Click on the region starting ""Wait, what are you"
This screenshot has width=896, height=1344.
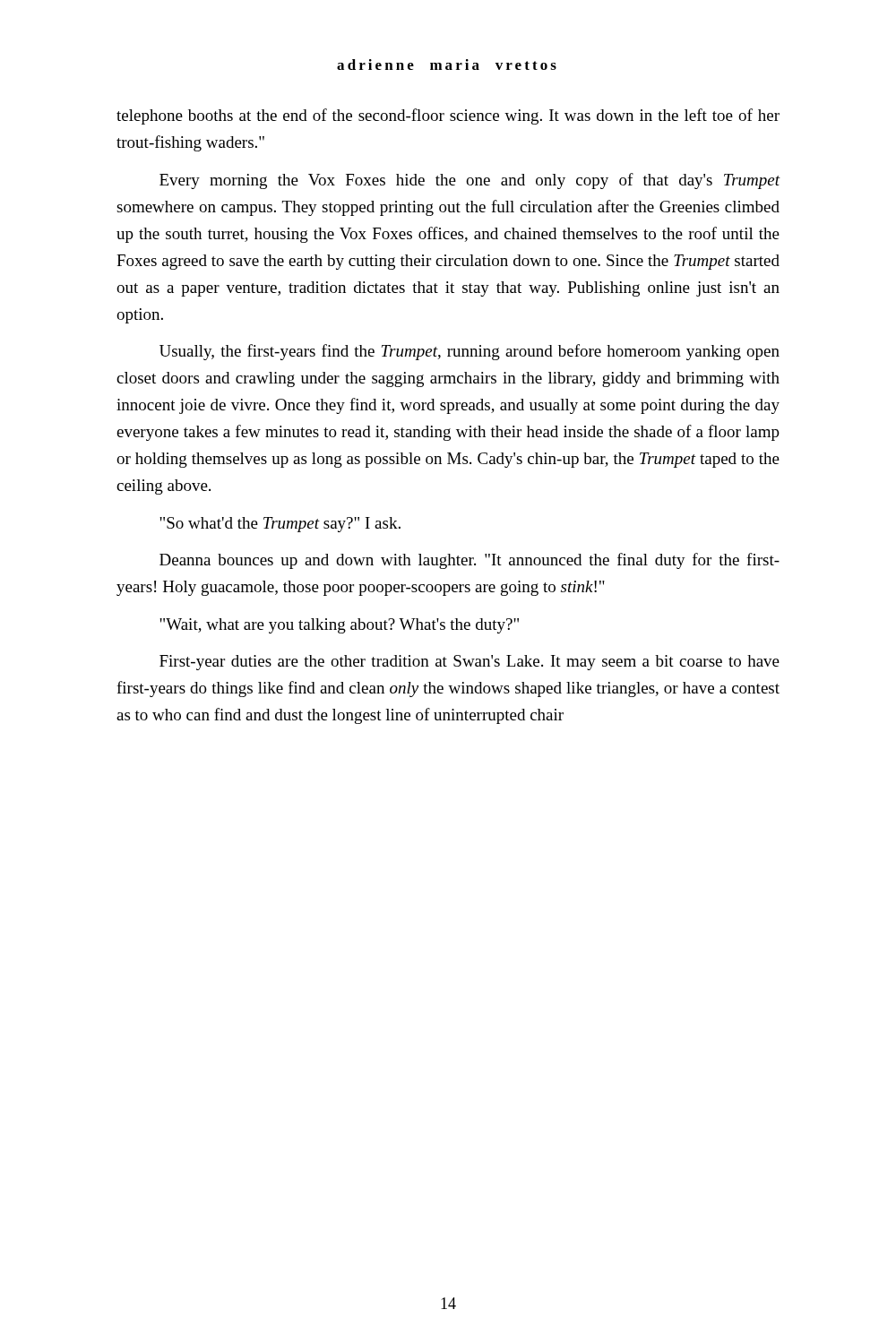339,624
